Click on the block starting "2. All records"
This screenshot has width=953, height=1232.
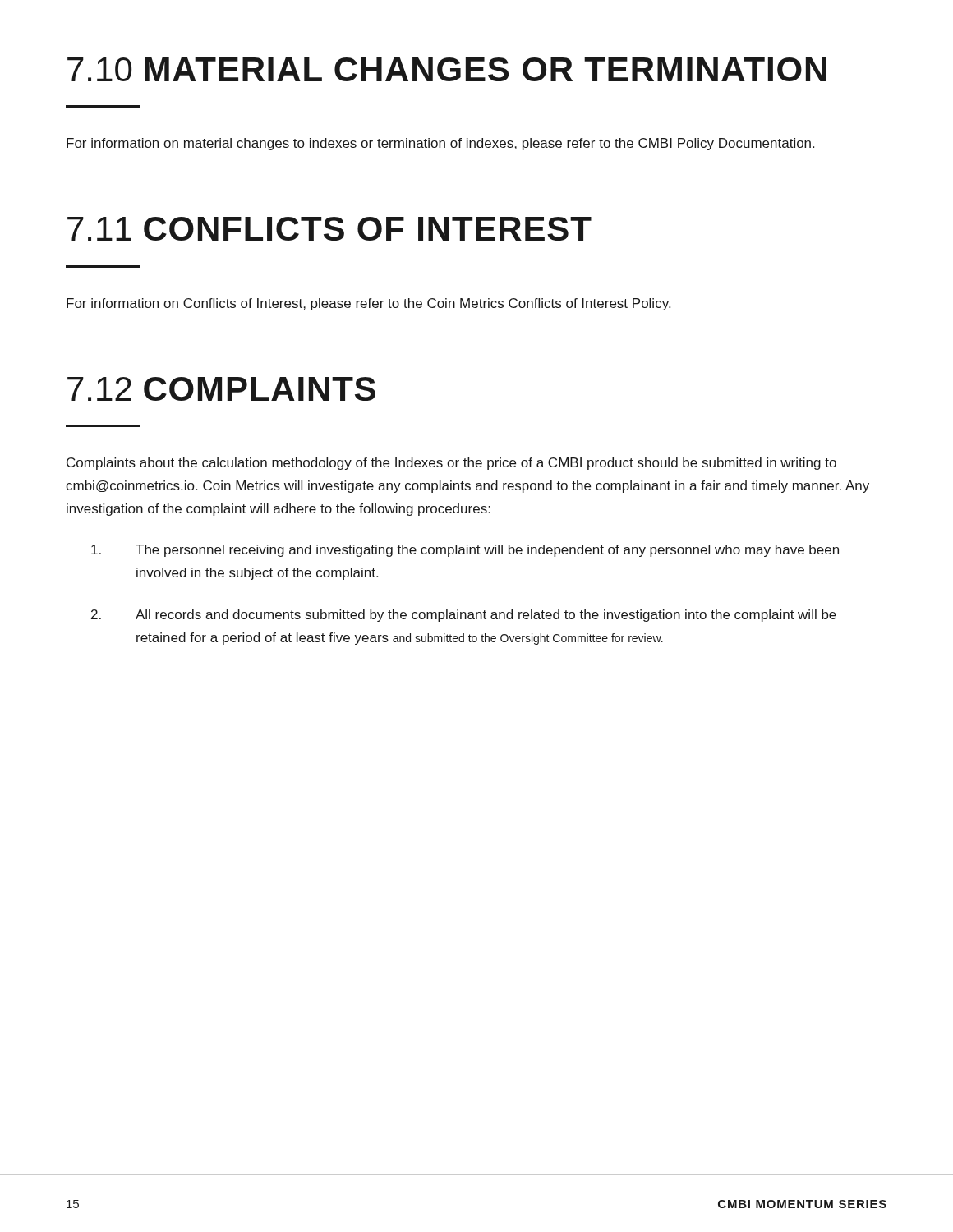[476, 626]
